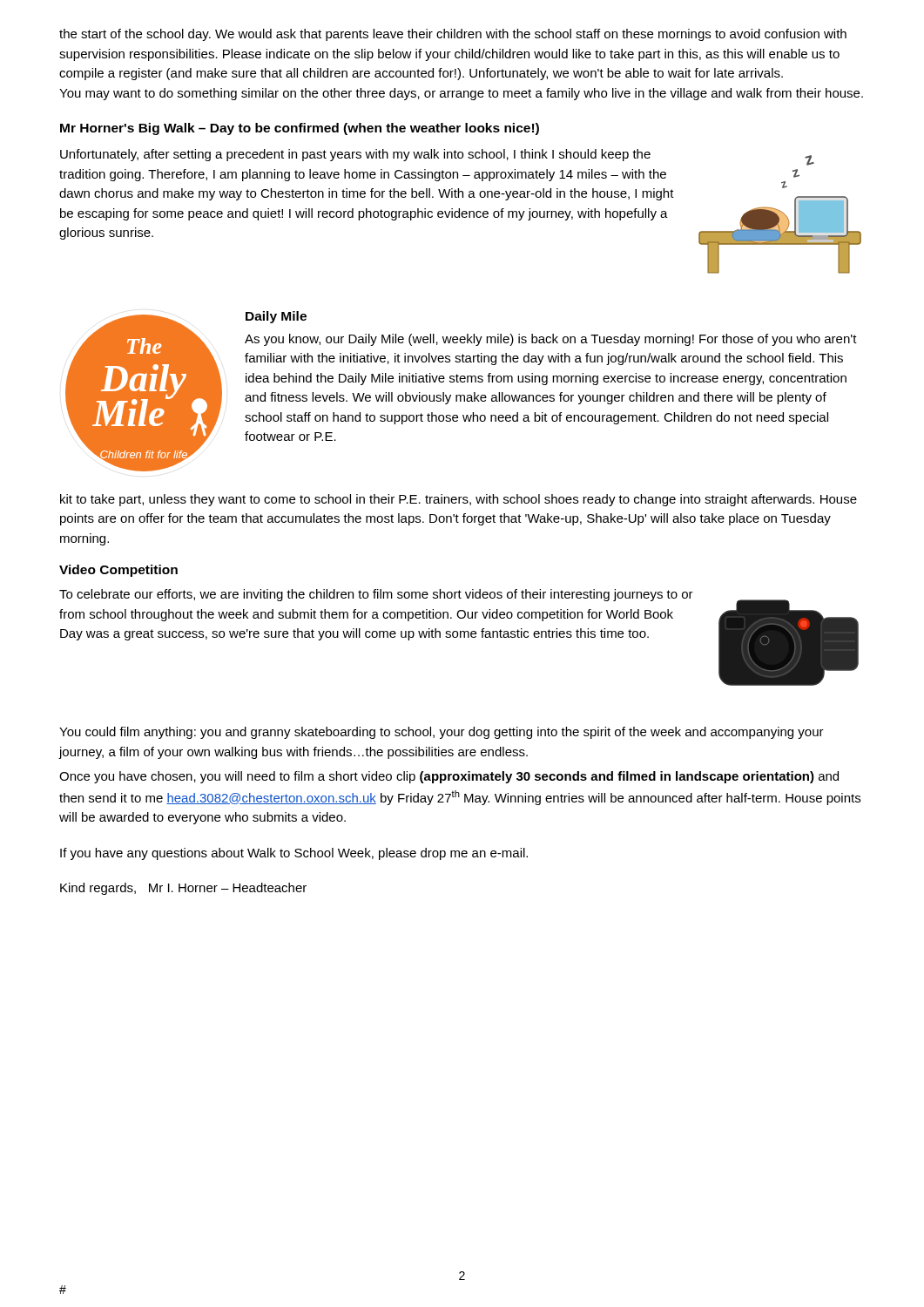Select the region starting "If you have any questions about Walk to"
924x1307 pixels.
point(294,852)
